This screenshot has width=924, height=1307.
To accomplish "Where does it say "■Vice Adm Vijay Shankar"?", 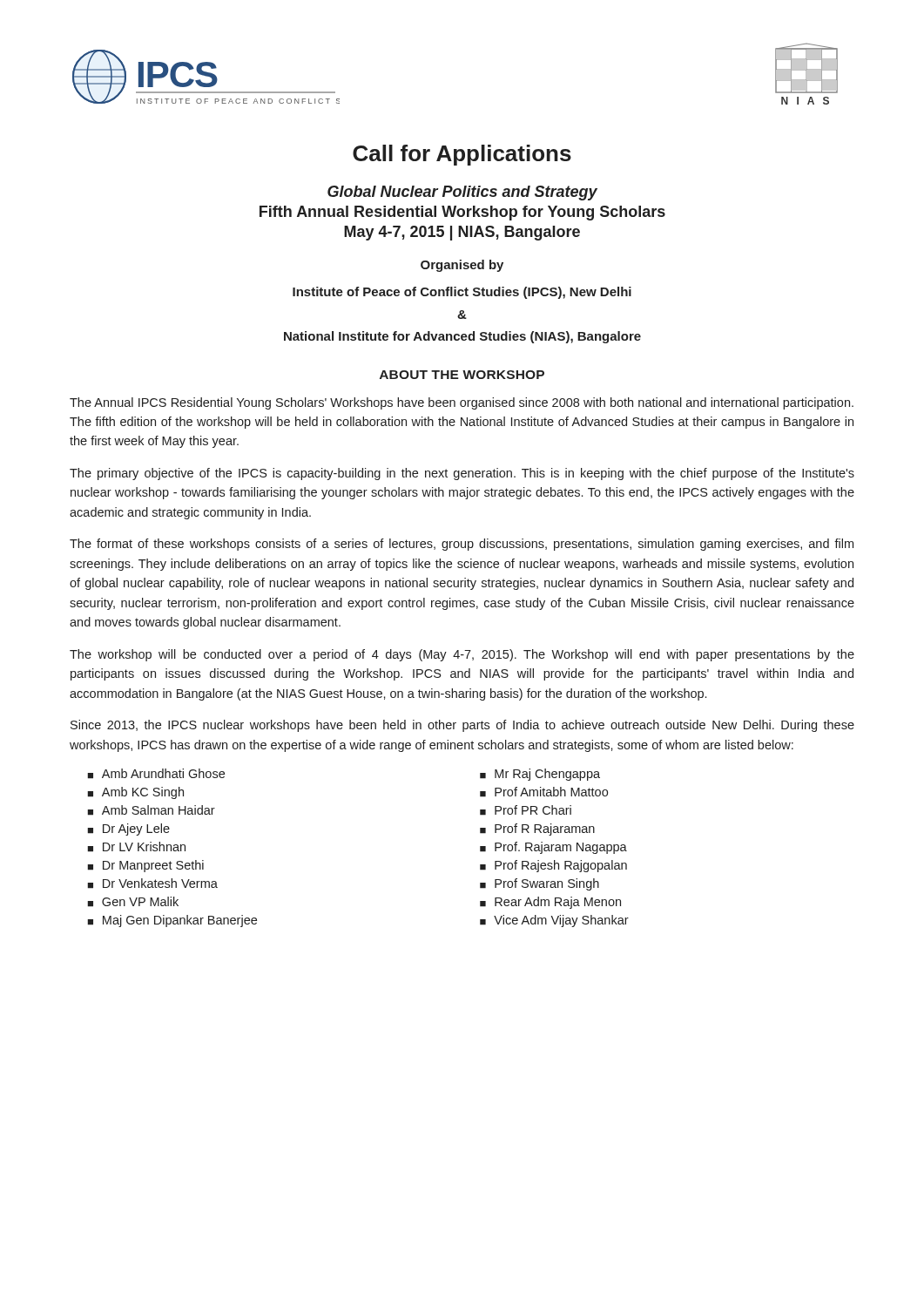I will coord(554,921).
